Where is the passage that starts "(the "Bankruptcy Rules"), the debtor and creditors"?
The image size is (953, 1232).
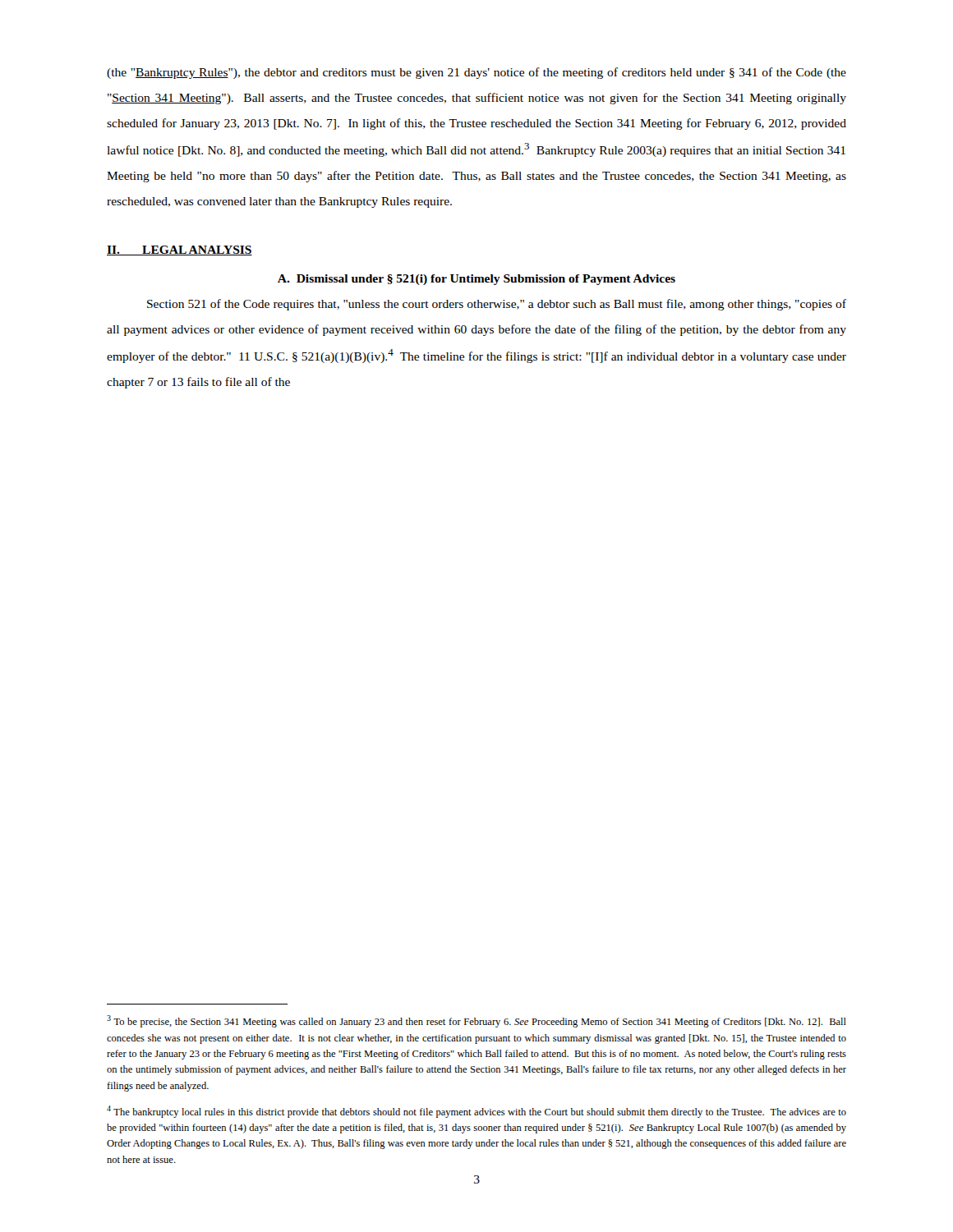(476, 136)
